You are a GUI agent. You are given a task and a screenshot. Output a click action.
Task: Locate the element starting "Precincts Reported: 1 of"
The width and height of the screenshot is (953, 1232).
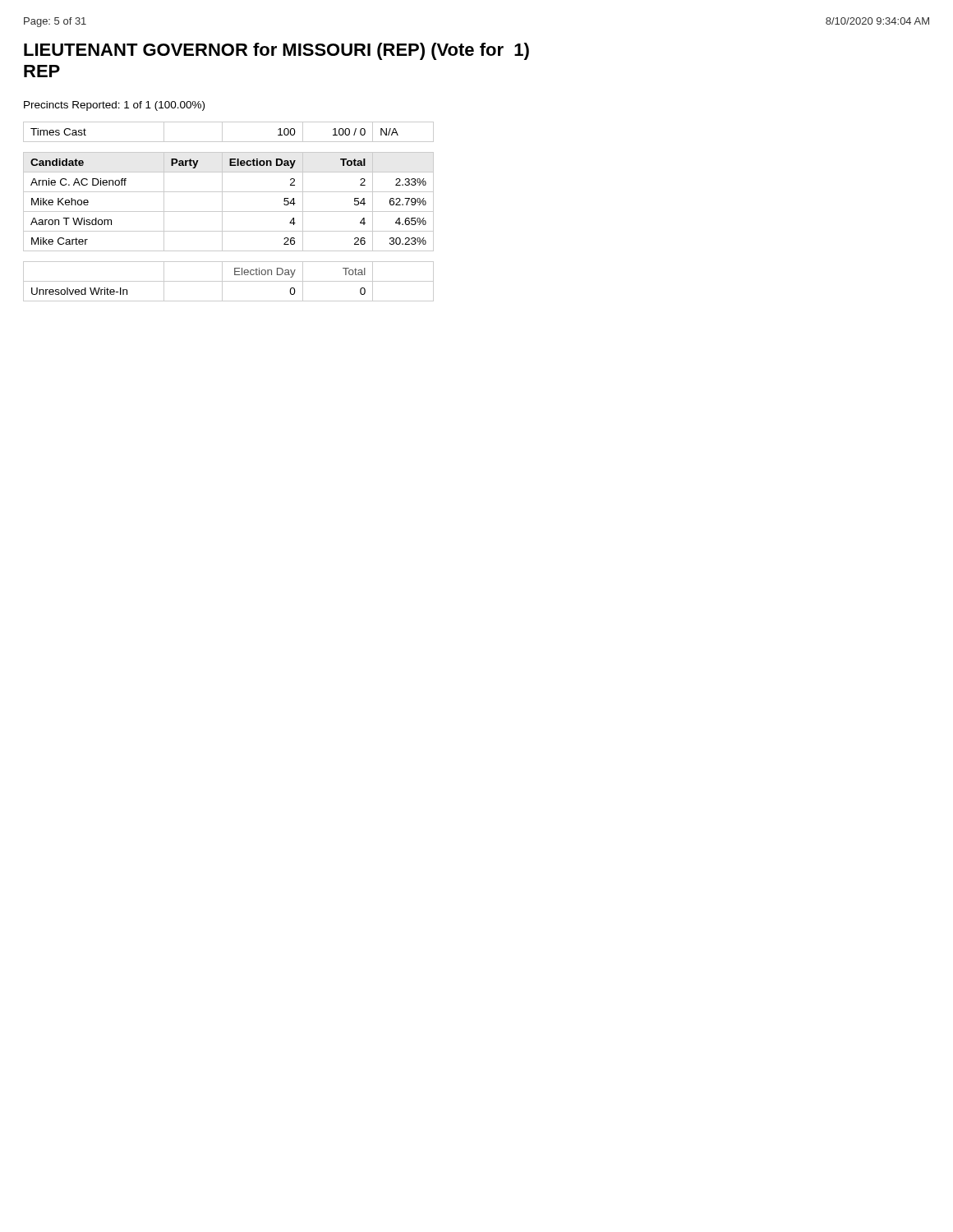(114, 105)
